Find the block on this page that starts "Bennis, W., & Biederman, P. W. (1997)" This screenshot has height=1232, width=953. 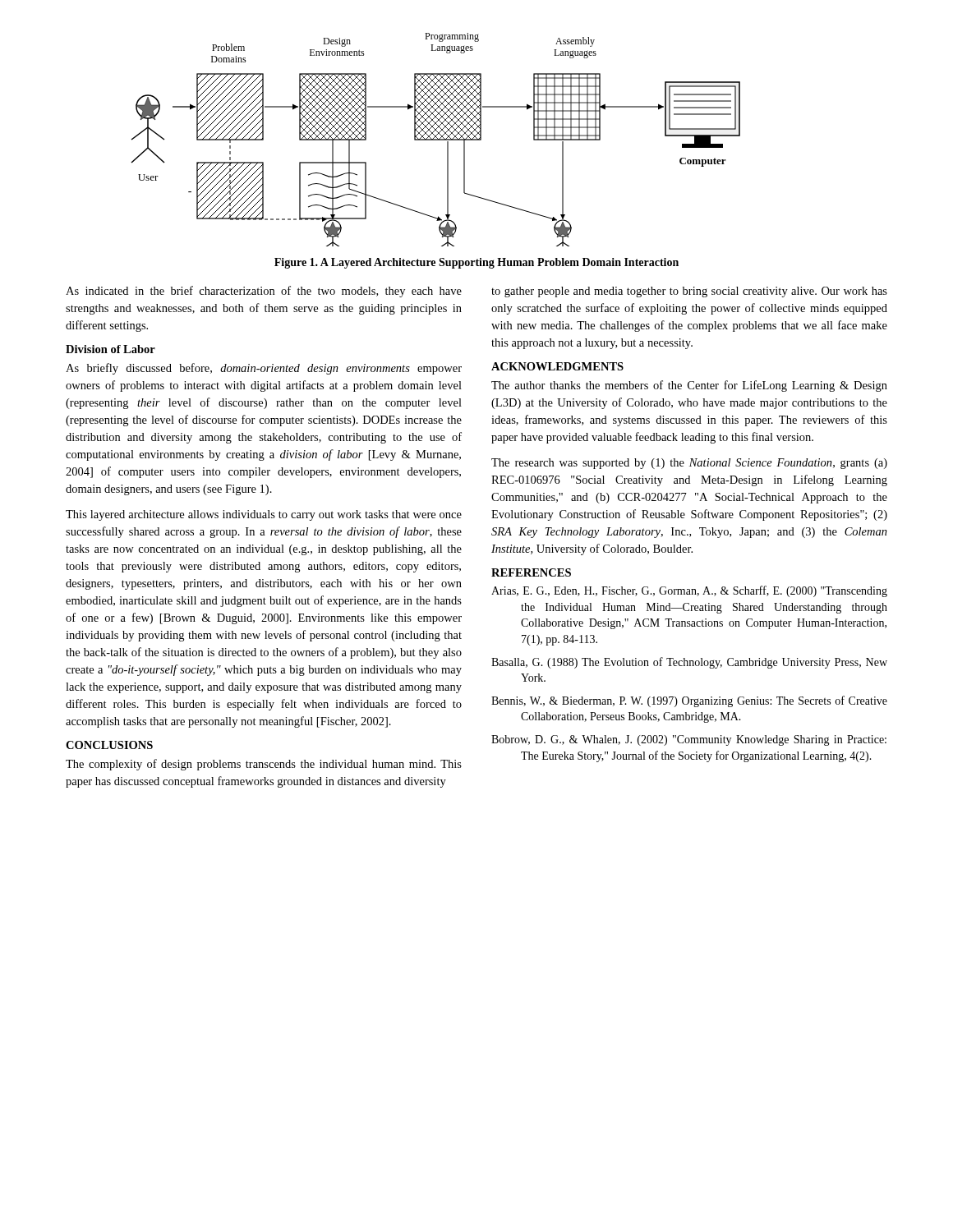coord(689,709)
